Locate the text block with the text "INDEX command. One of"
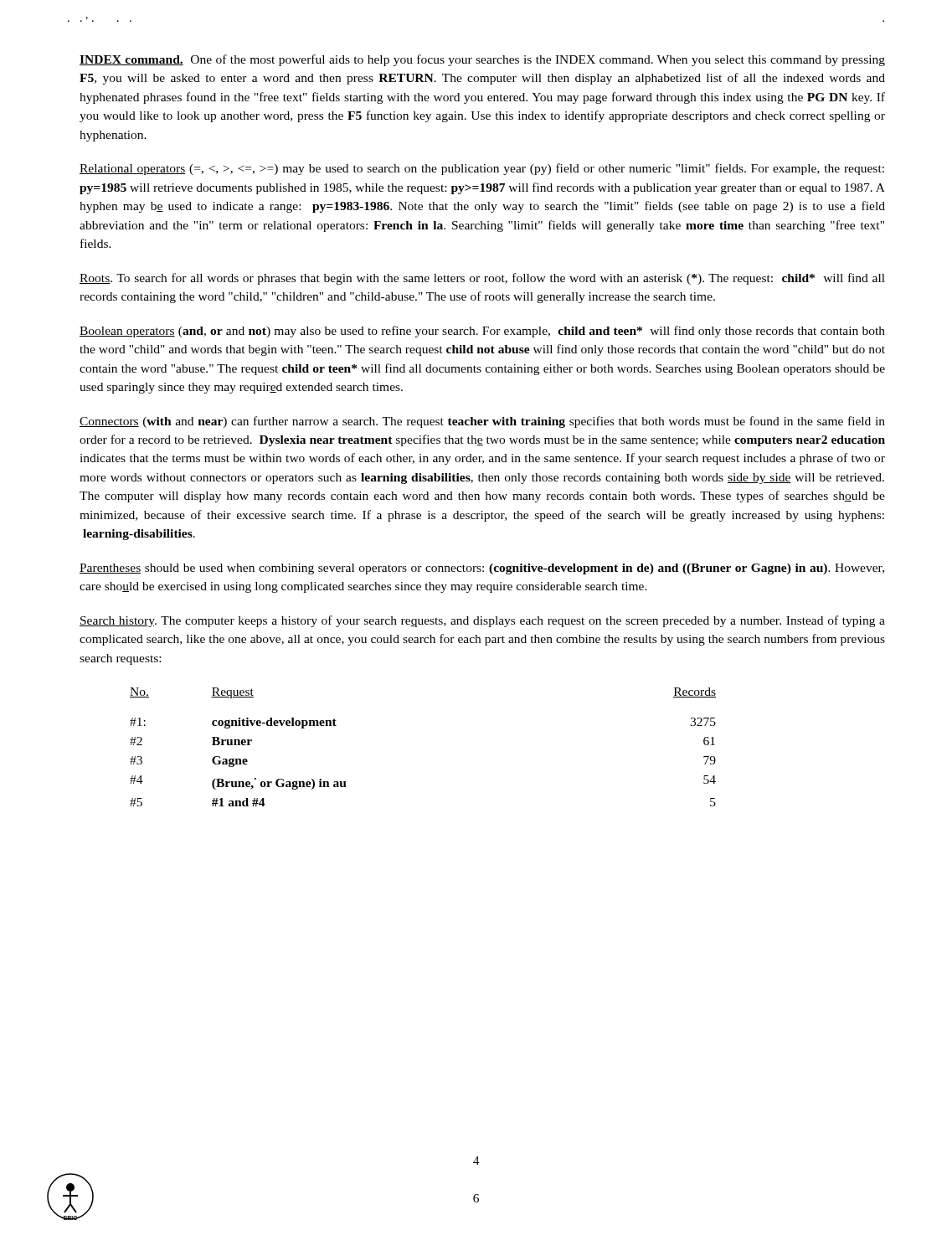Image resolution: width=952 pixels, height=1256 pixels. pyautogui.click(x=482, y=97)
